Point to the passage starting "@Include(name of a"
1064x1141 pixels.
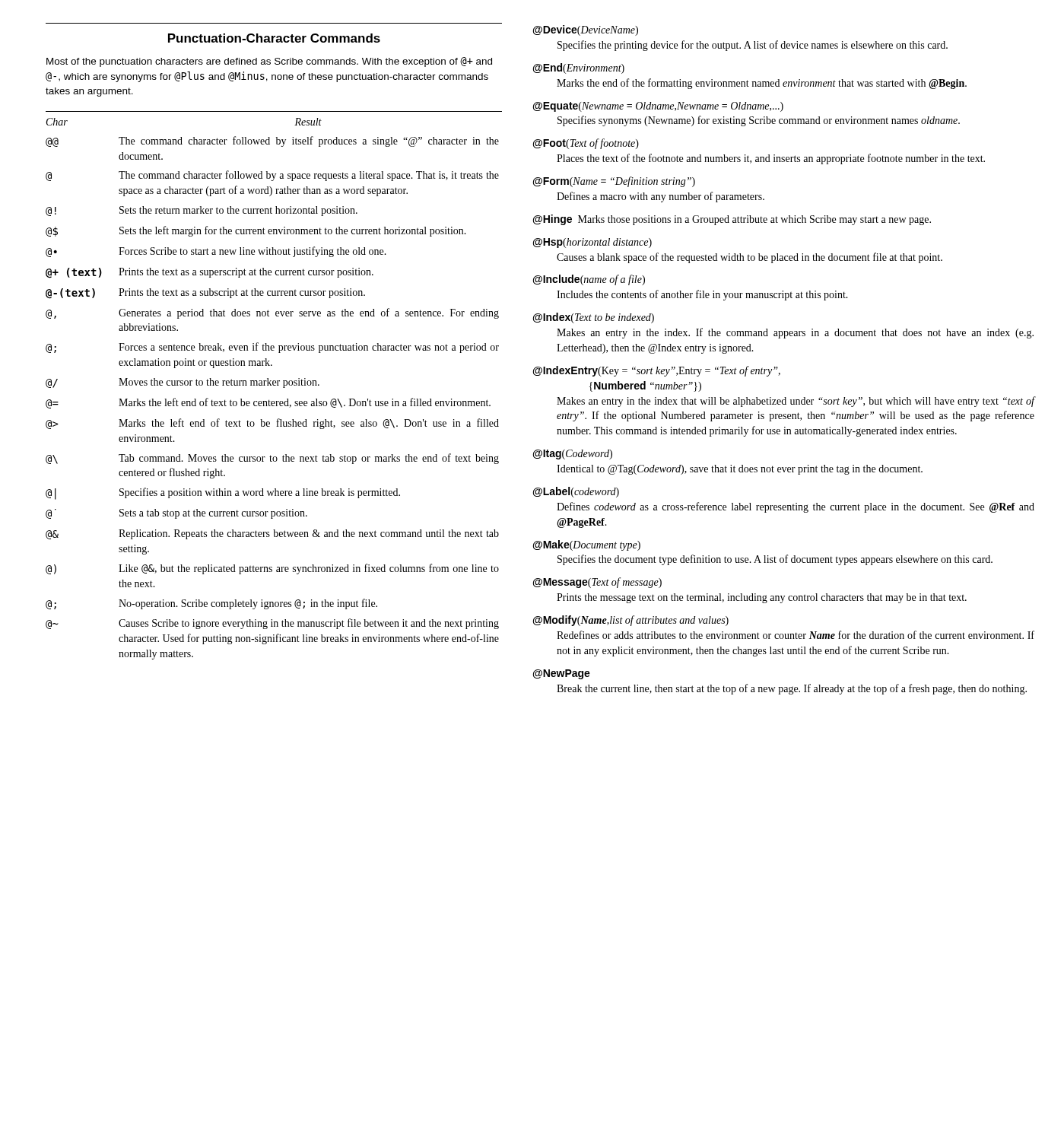pos(783,288)
